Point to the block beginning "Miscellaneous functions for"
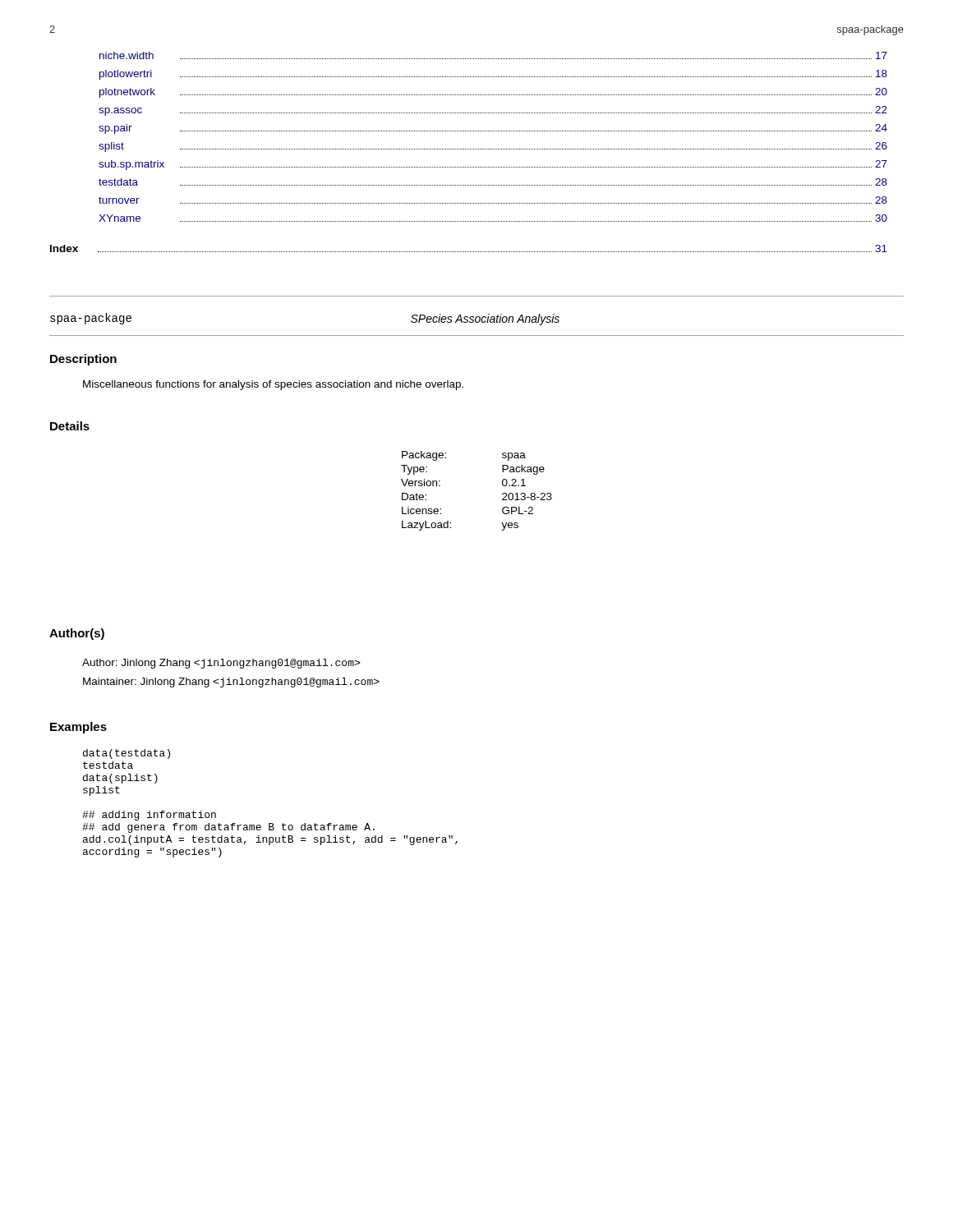 273,384
